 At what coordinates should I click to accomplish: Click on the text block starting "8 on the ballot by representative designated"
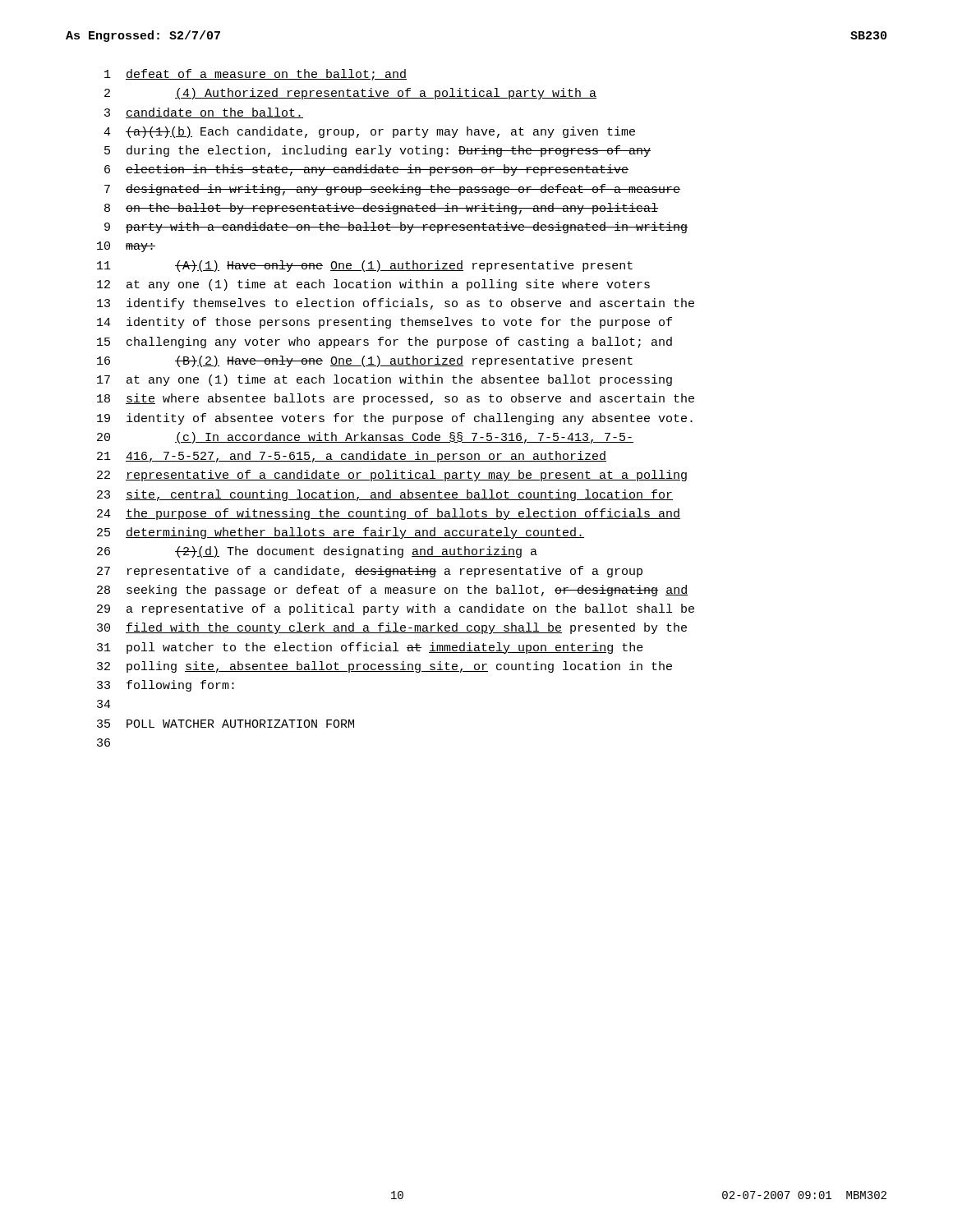coord(476,209)
